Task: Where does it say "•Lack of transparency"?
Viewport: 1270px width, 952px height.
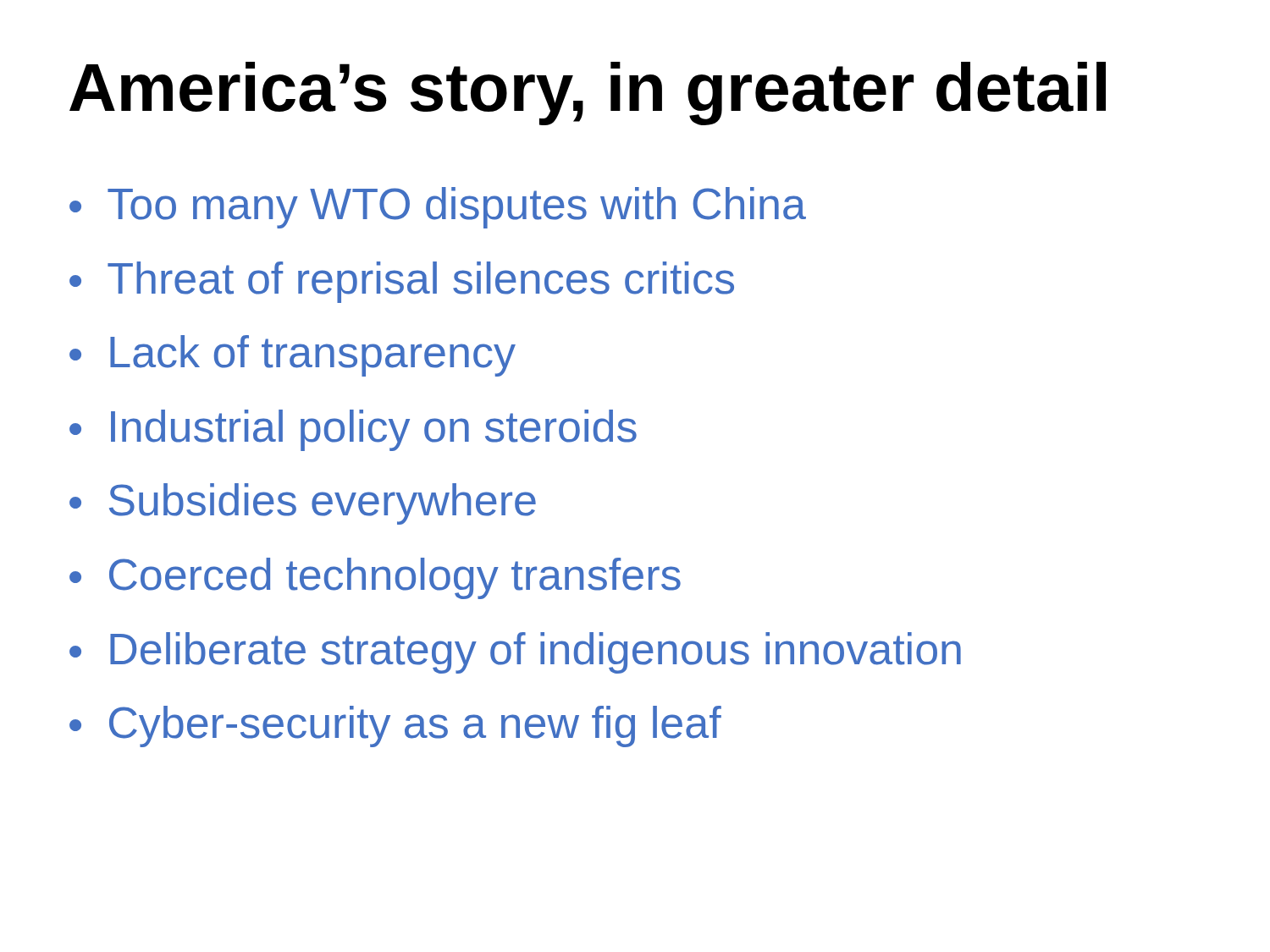Action: click(x=292, y=354)
